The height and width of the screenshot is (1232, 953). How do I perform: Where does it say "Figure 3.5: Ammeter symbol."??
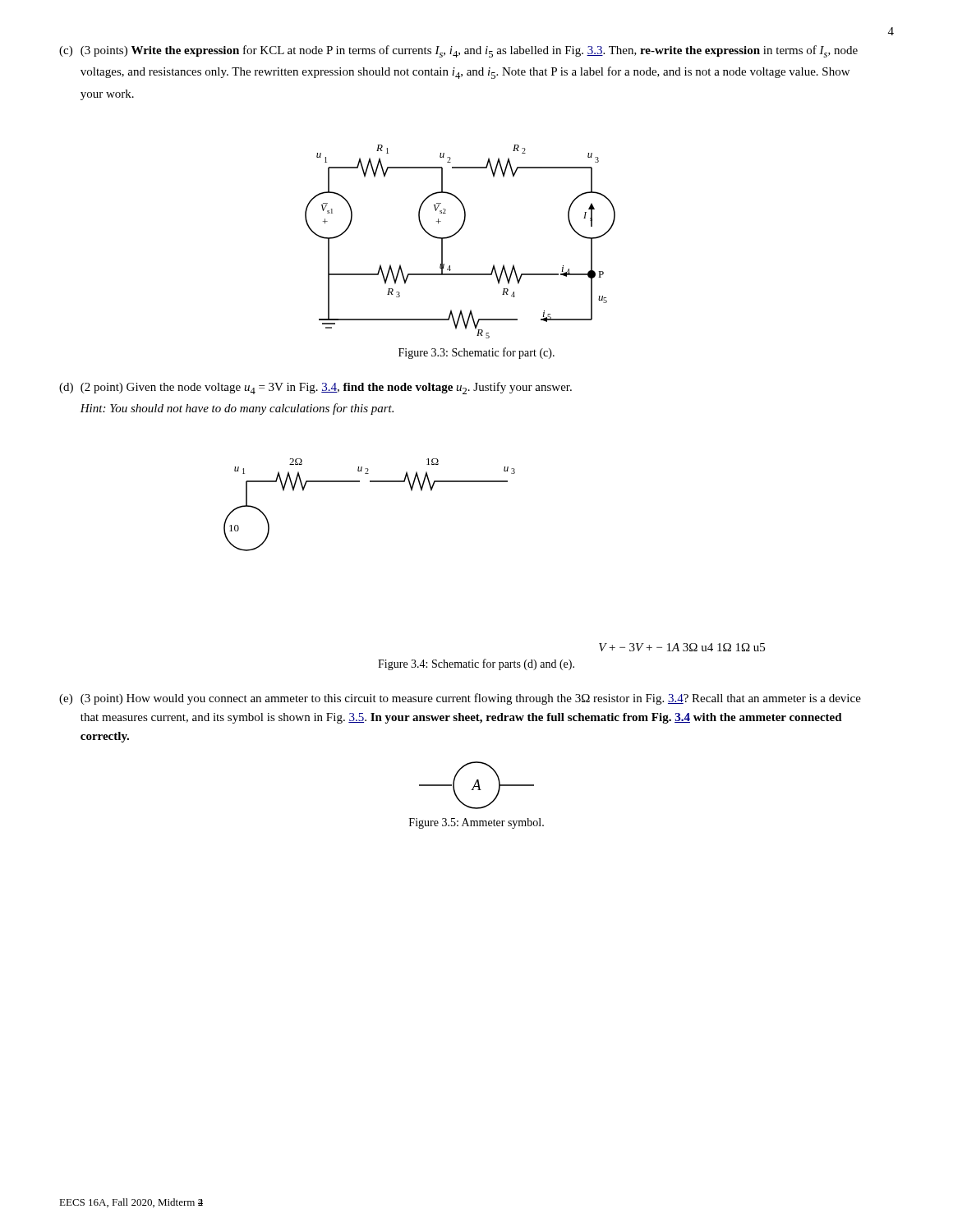click(x=476, y=823)
